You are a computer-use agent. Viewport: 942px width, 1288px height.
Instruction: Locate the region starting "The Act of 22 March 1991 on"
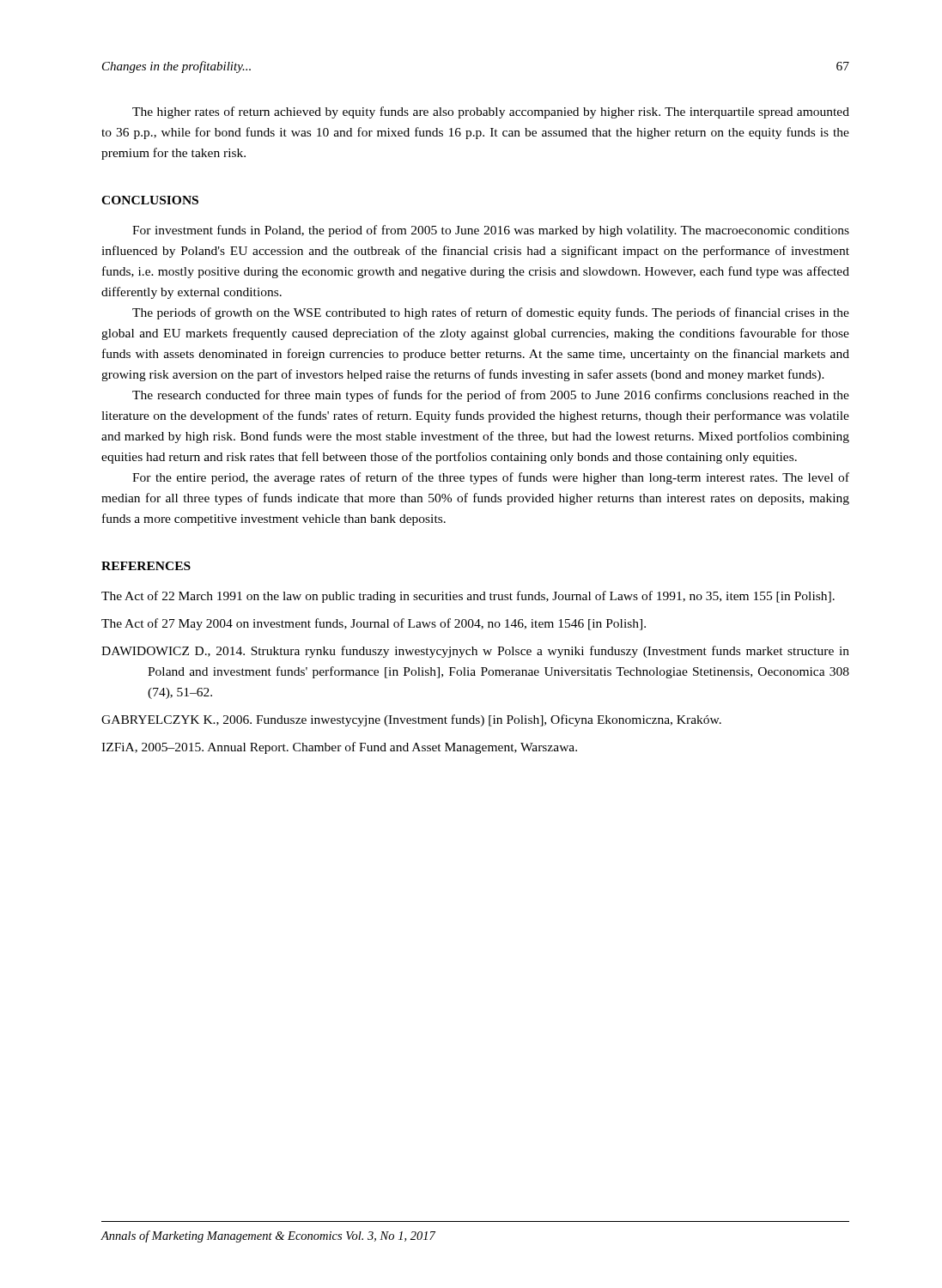pyautogui.click(x=468, y=596)
